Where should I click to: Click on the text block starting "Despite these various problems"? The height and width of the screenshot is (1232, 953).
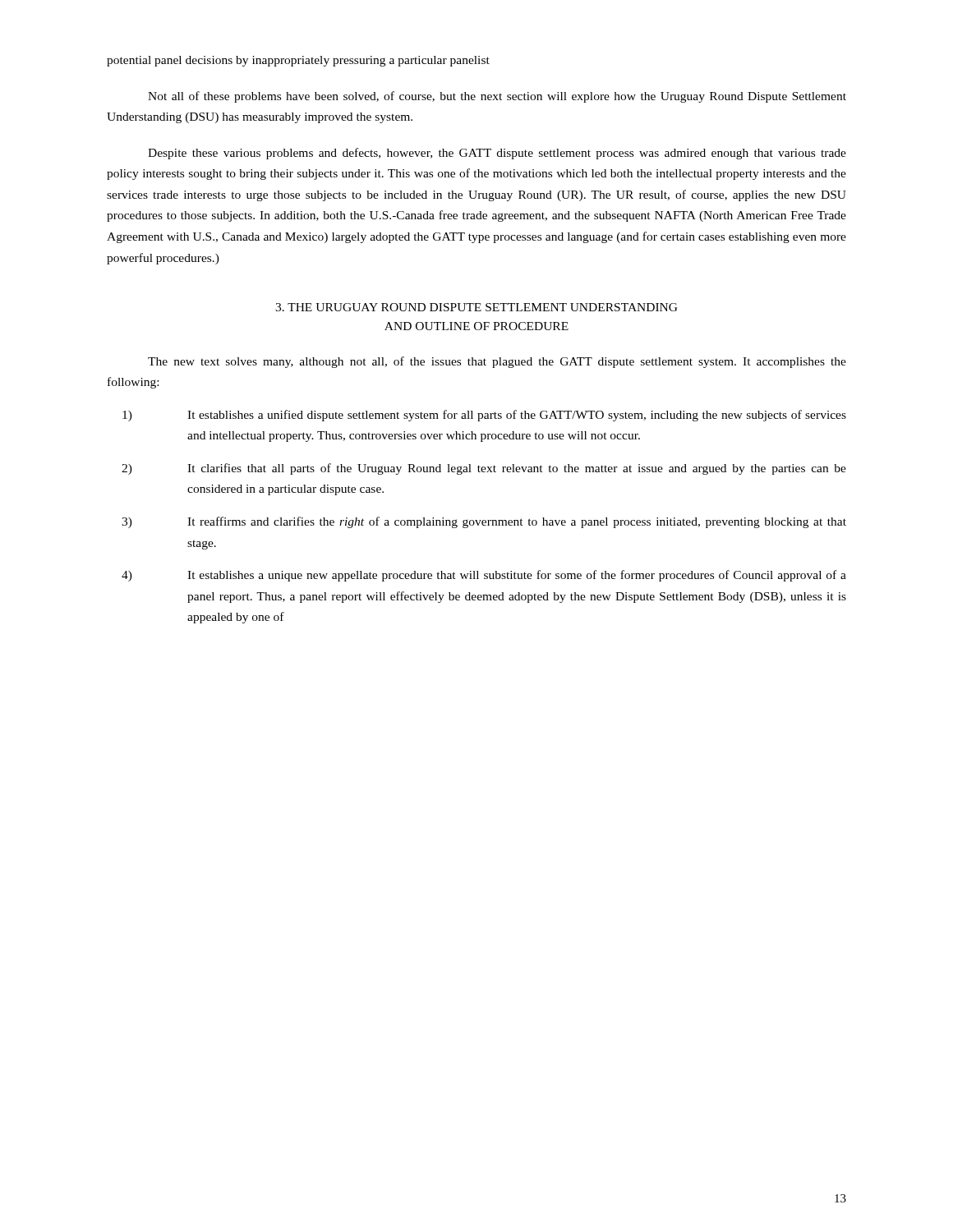pos(476,205)
